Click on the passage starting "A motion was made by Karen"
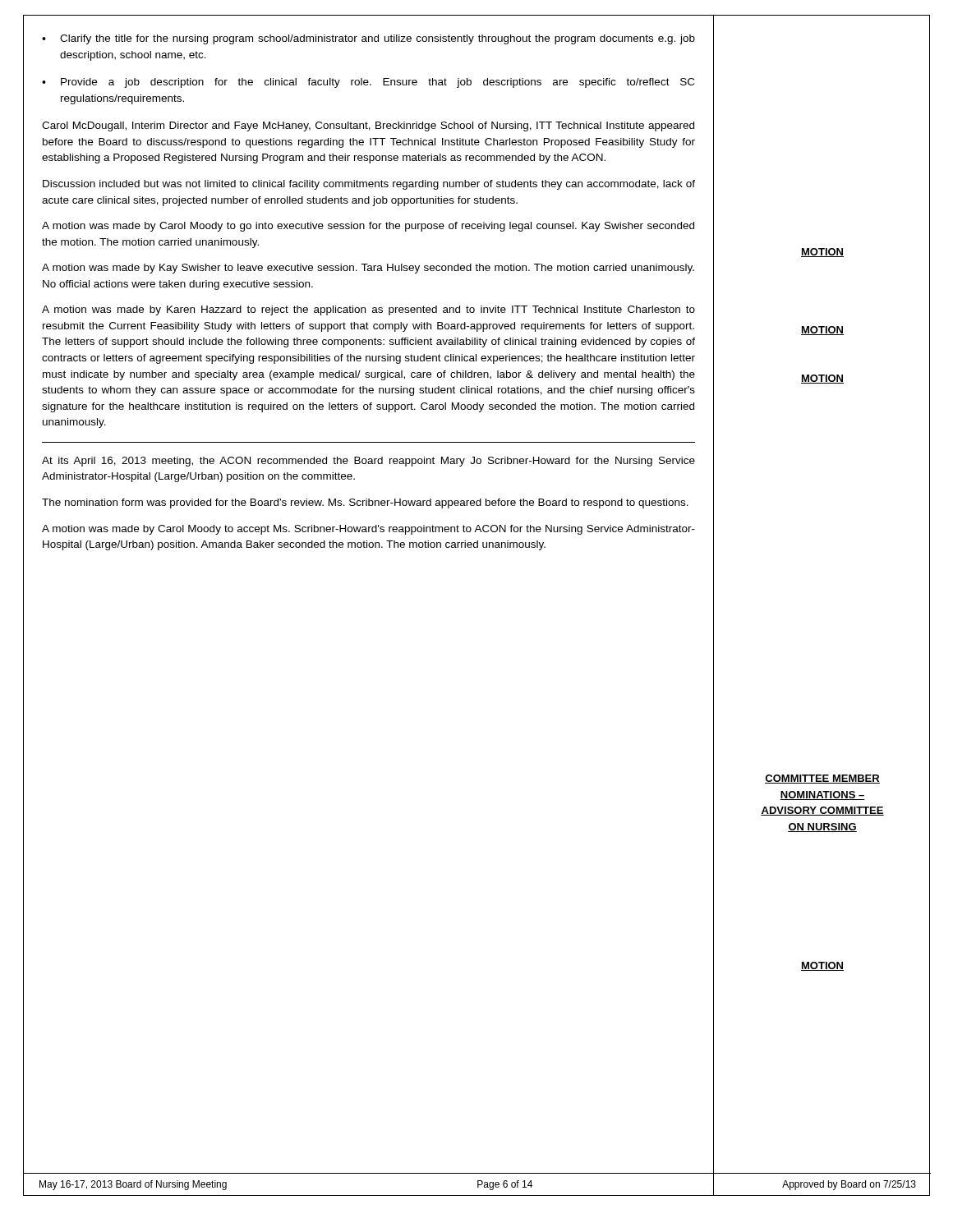The height and width of the screenshot is (1232, 953). 368,366
